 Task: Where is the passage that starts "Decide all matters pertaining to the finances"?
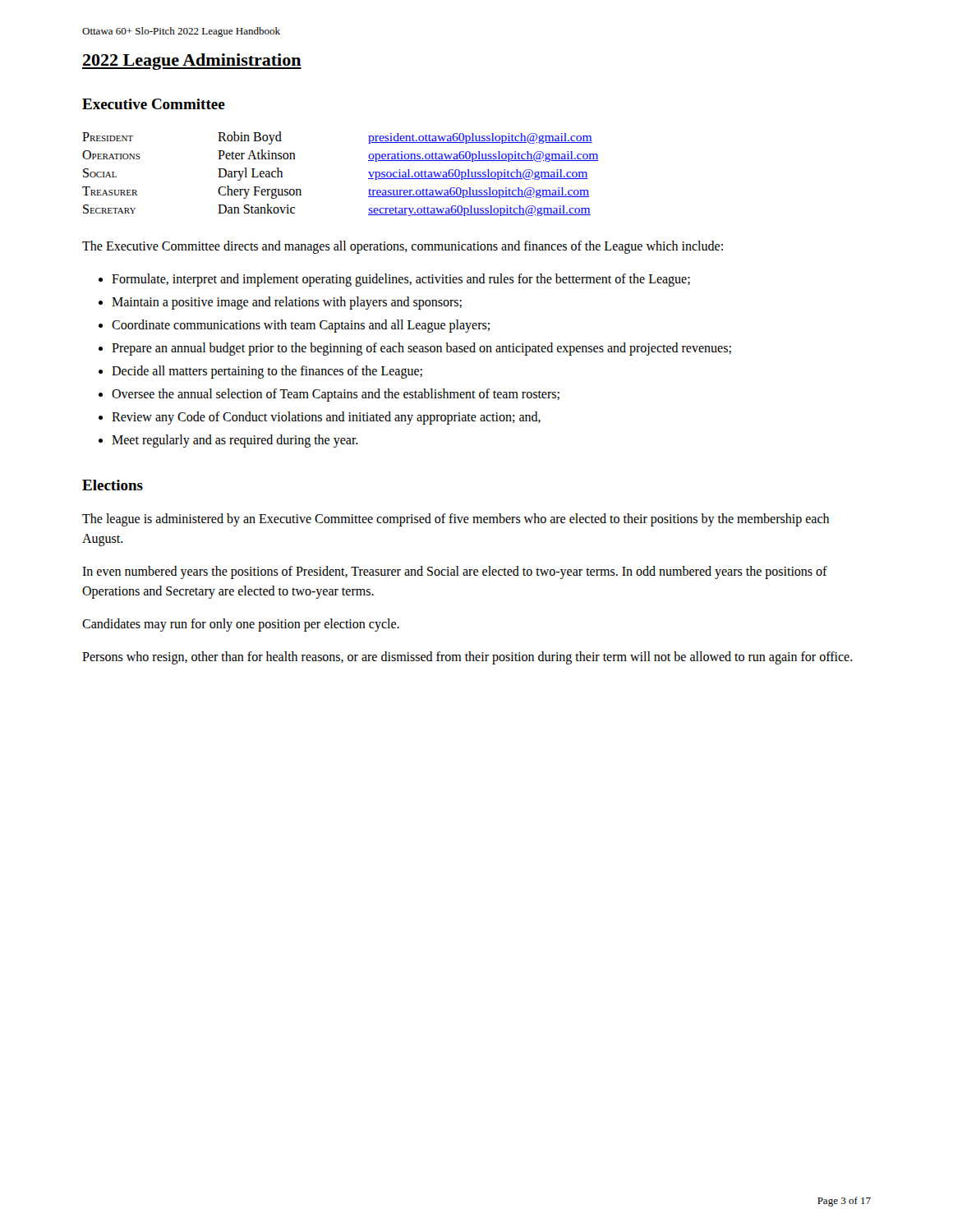point(267,371)
